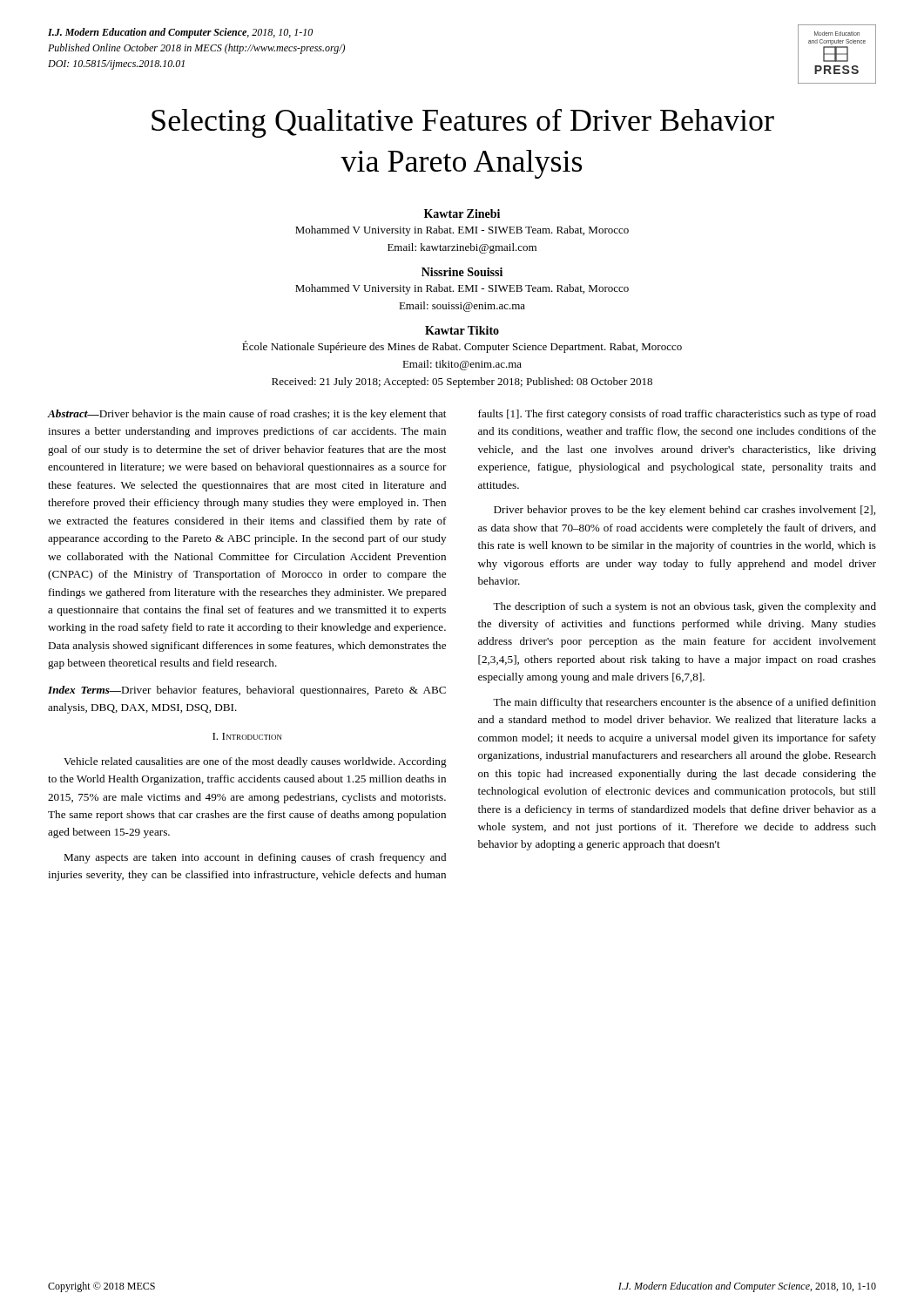The height and width of the screenshot is (1307, 924).
Task: Find the text starting "Kawtar Tikito École Nationale Supérieure des Mines"
Action: point(462,348)
